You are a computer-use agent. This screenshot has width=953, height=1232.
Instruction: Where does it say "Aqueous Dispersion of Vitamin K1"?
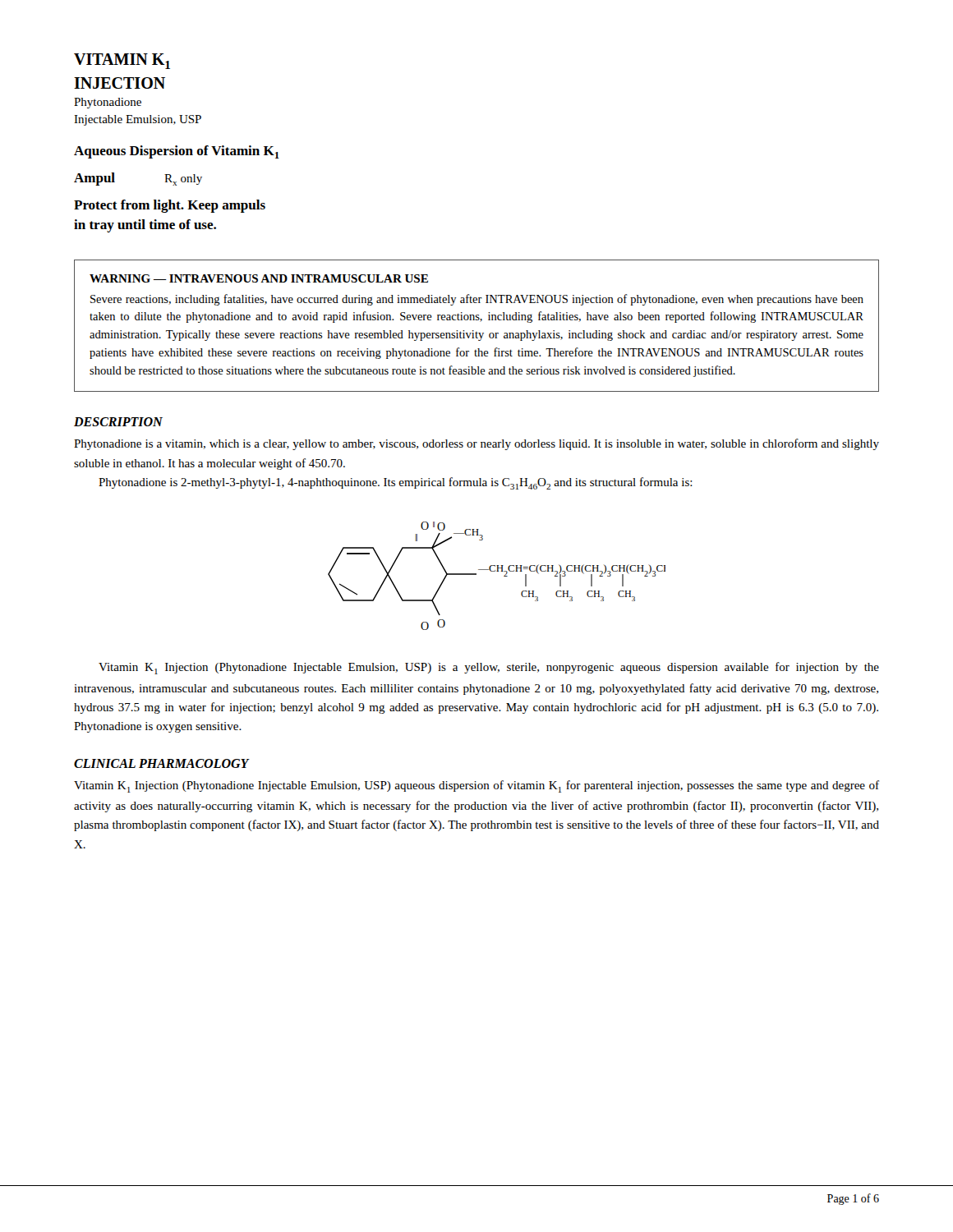click(x=177, y=152)
